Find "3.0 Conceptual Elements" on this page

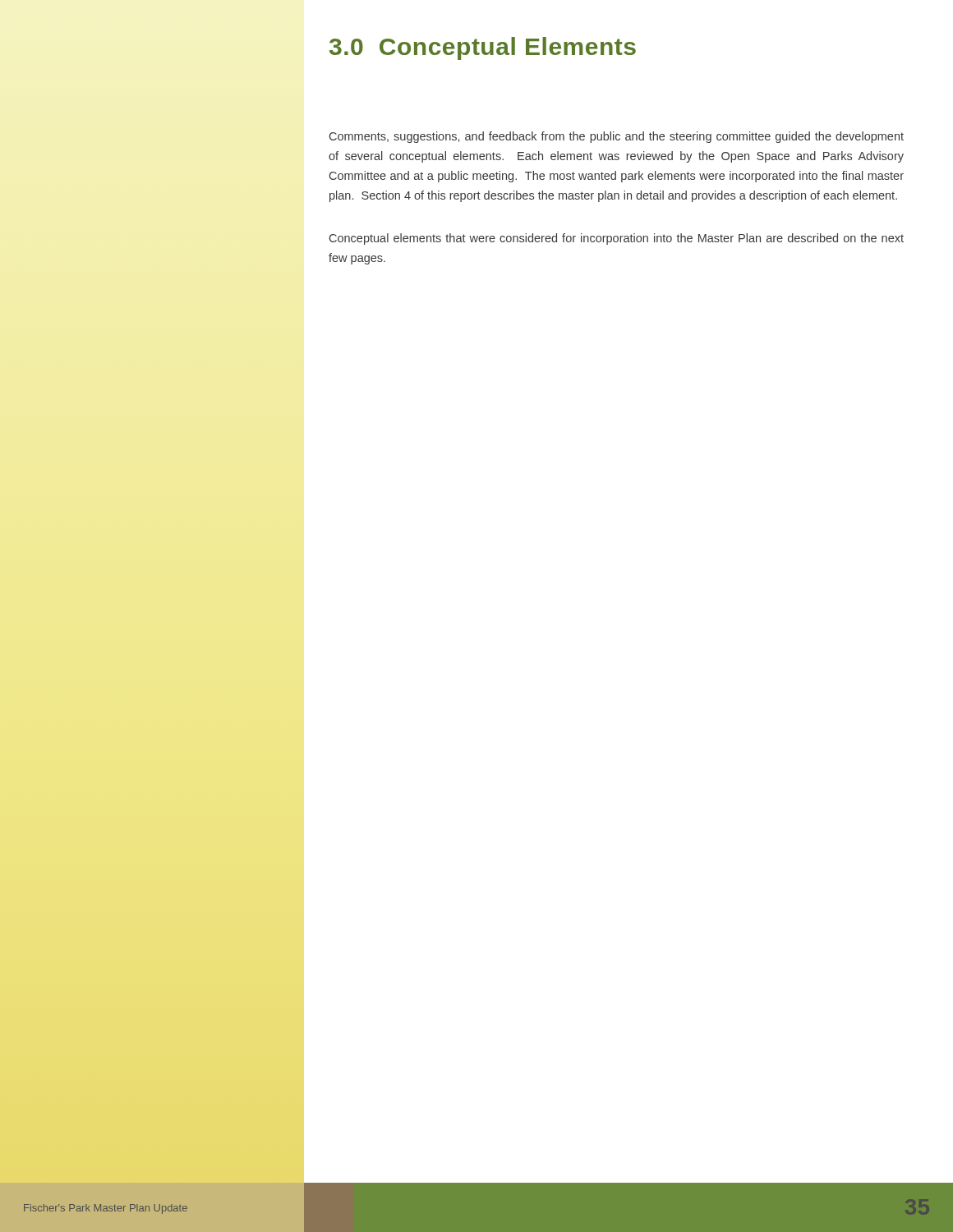click(624, 47)
